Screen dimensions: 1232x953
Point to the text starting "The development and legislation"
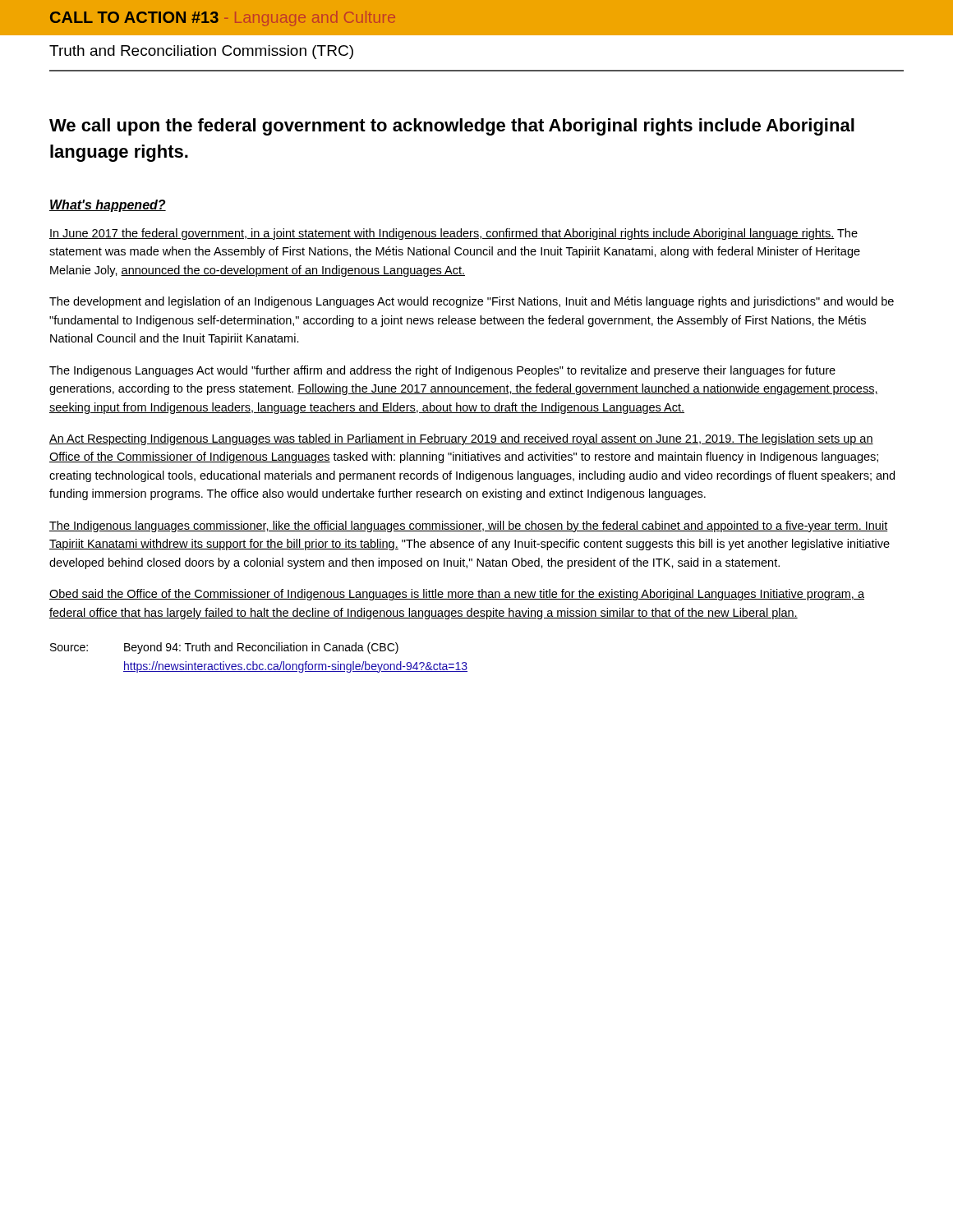(x=472, y=320)
